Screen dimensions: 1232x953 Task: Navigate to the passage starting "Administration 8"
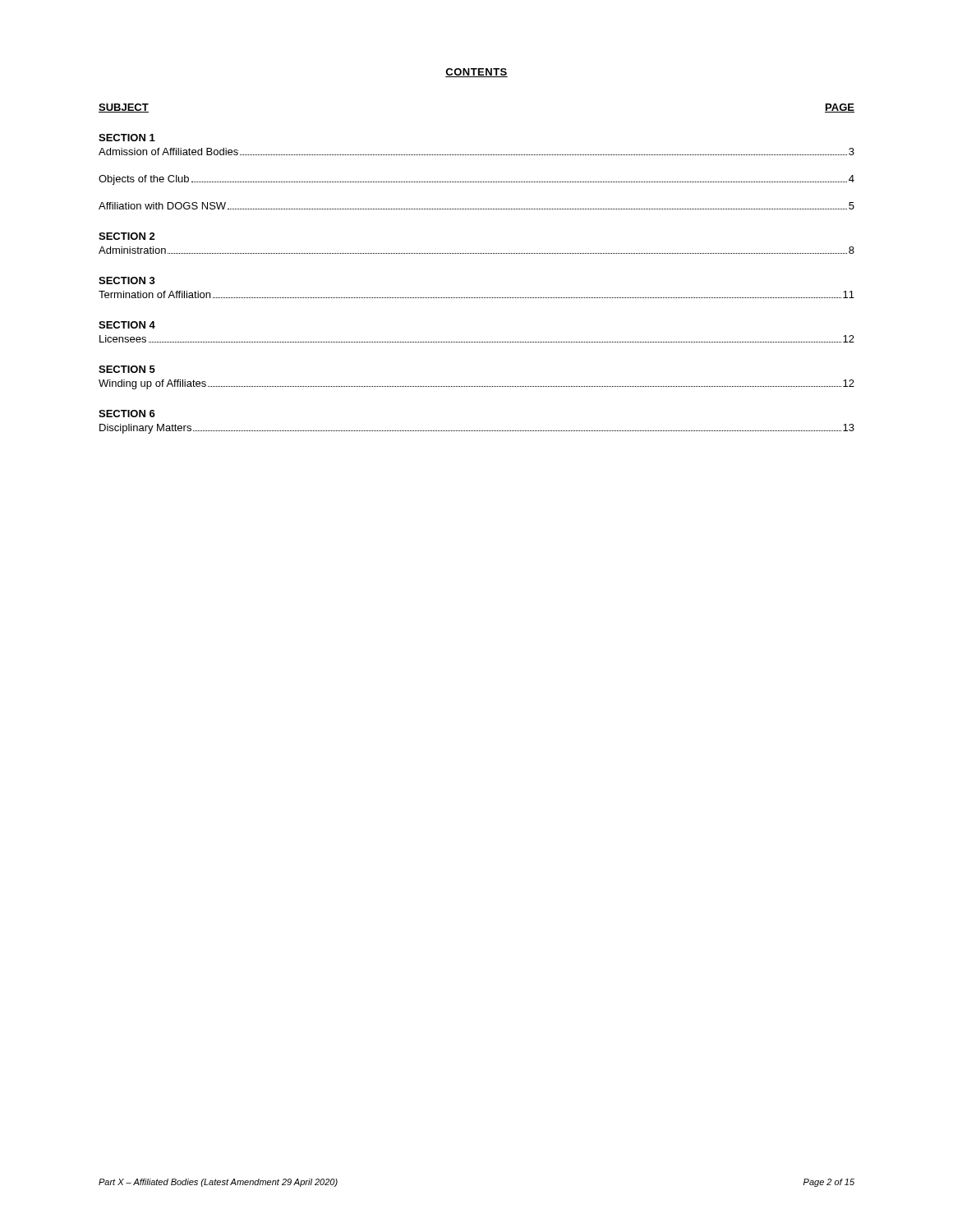click(476, 250)
